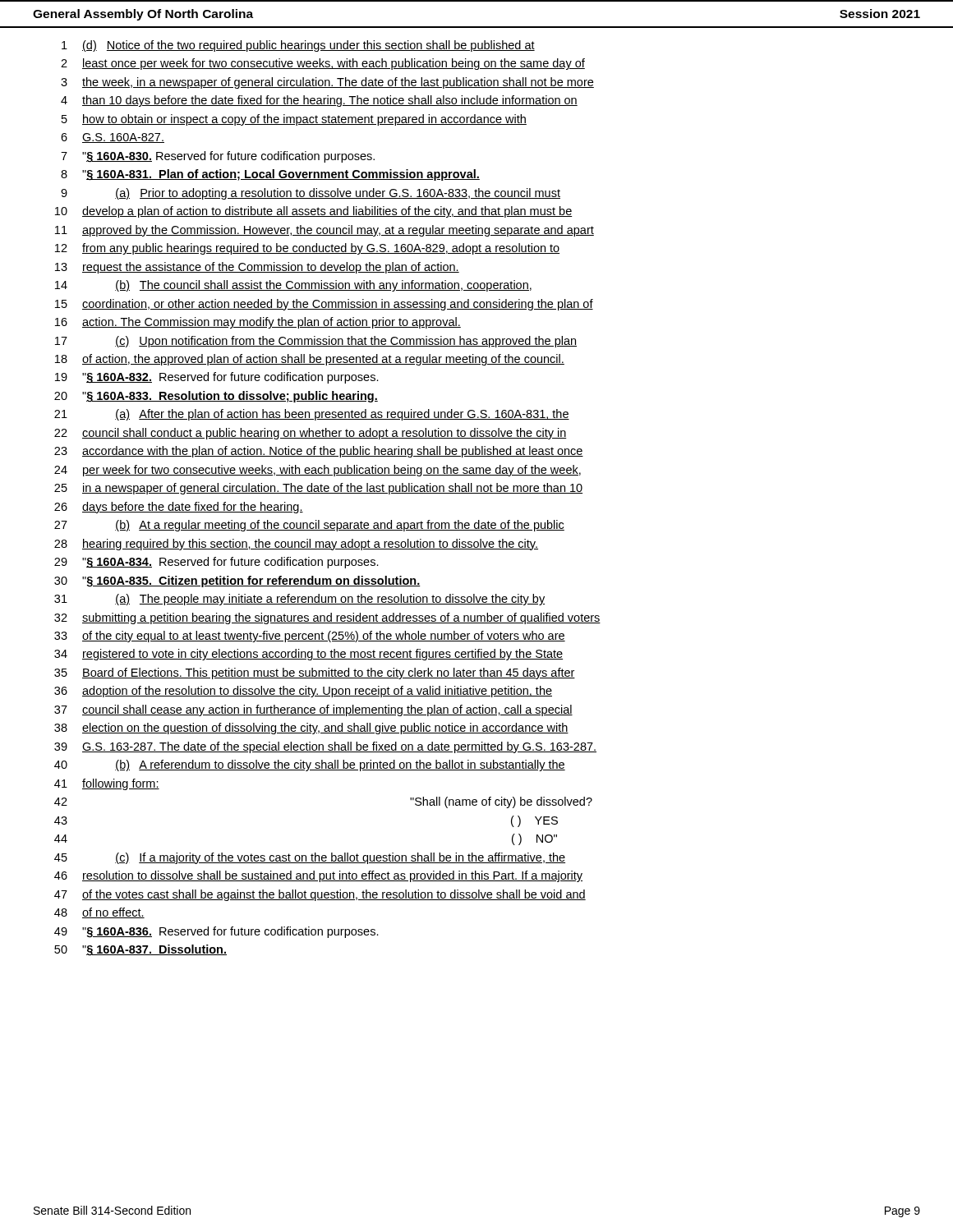This screenshot has width=953, height=1232.
Task: Find "49"§ 160A-836. Reserved for future codification purposes." on this page
Action: click(x=216, y=932)
